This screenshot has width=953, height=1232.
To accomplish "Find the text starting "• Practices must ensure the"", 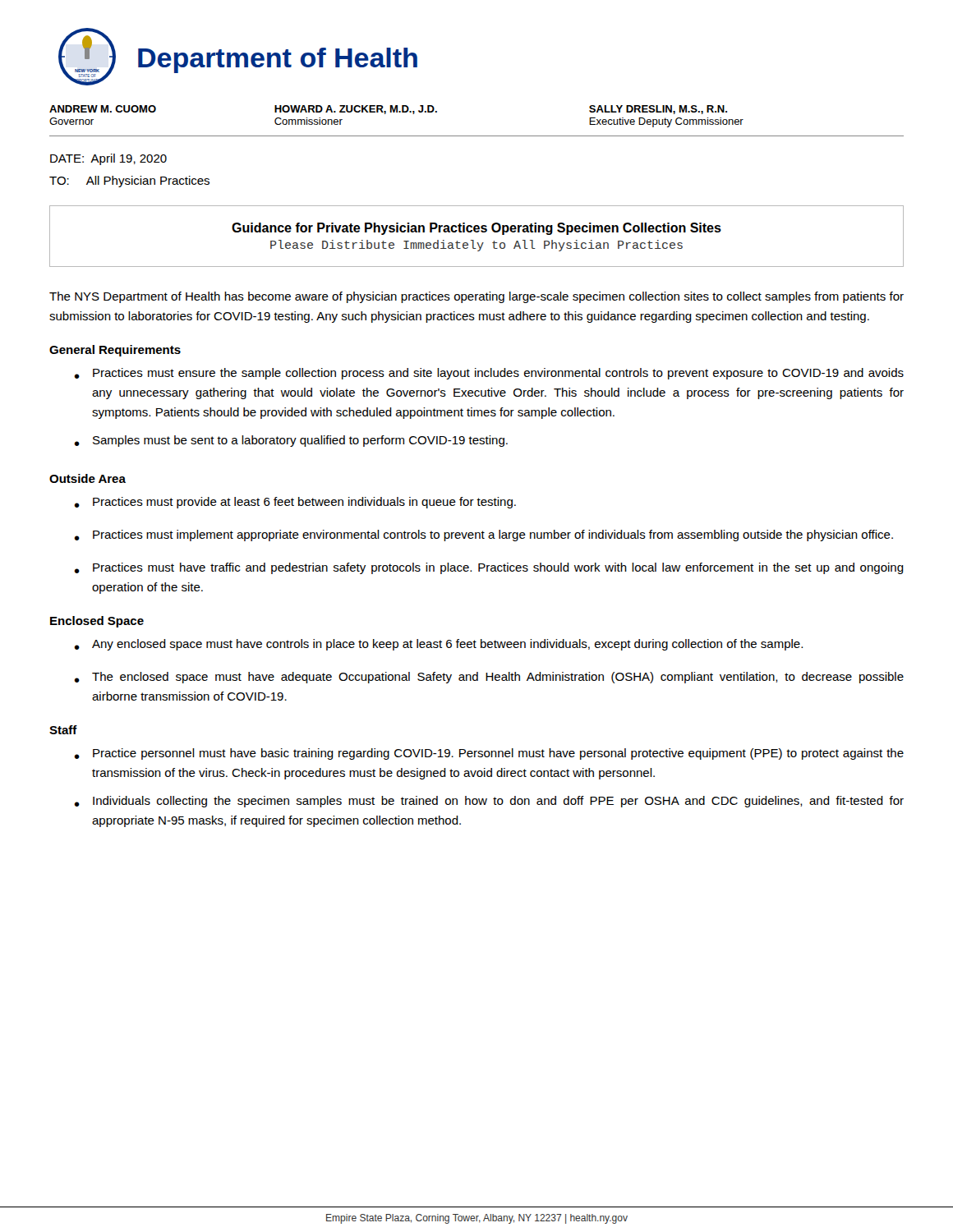I will pyautogui.click(x=489, y=393).
